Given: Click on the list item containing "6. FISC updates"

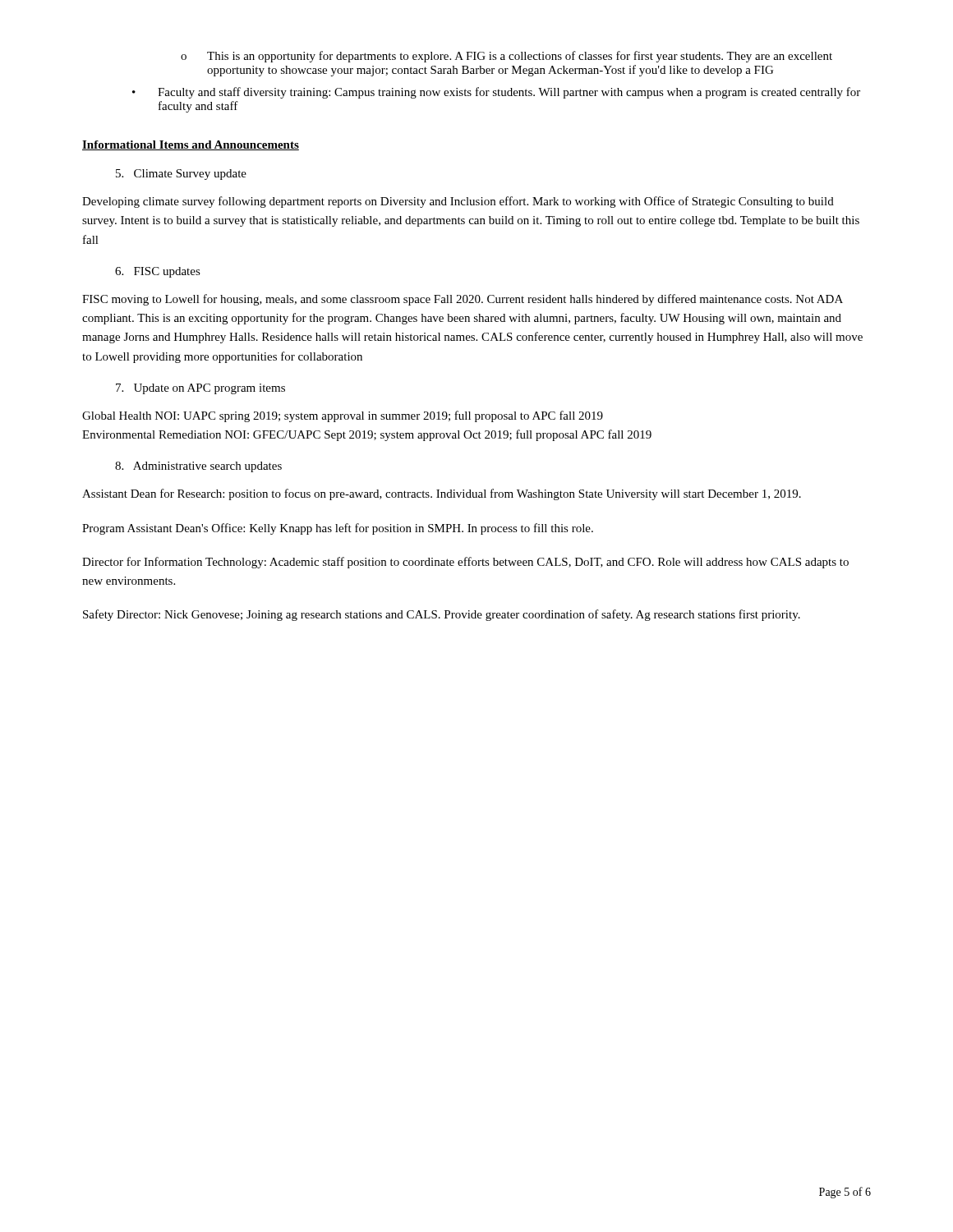Looking at the screenshot, I should click(158, 271).
